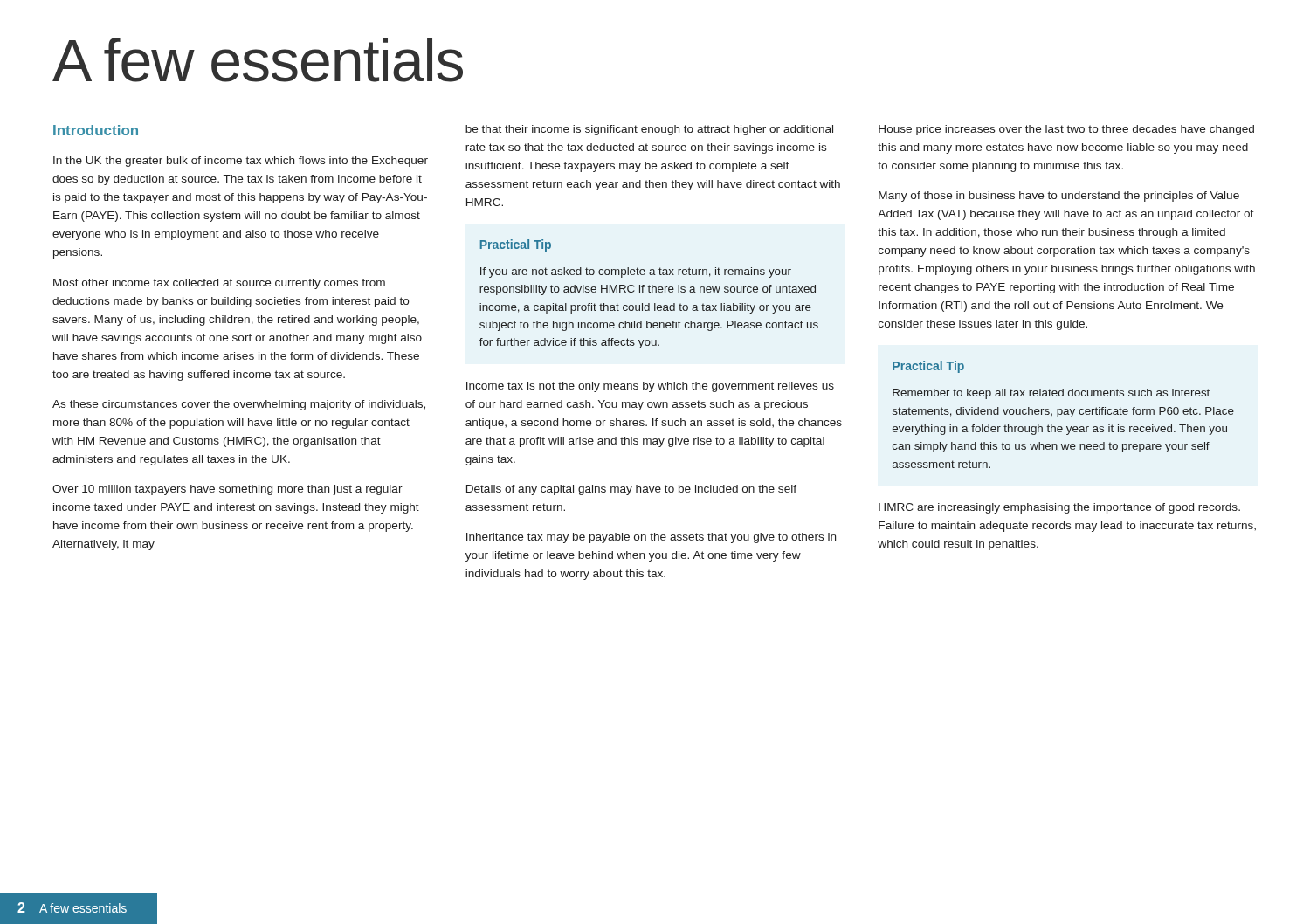The image size is (1310, 924).
Task: Click on the region starting "As these circumstances cover the overwhelming"
Action: (242, 431)
